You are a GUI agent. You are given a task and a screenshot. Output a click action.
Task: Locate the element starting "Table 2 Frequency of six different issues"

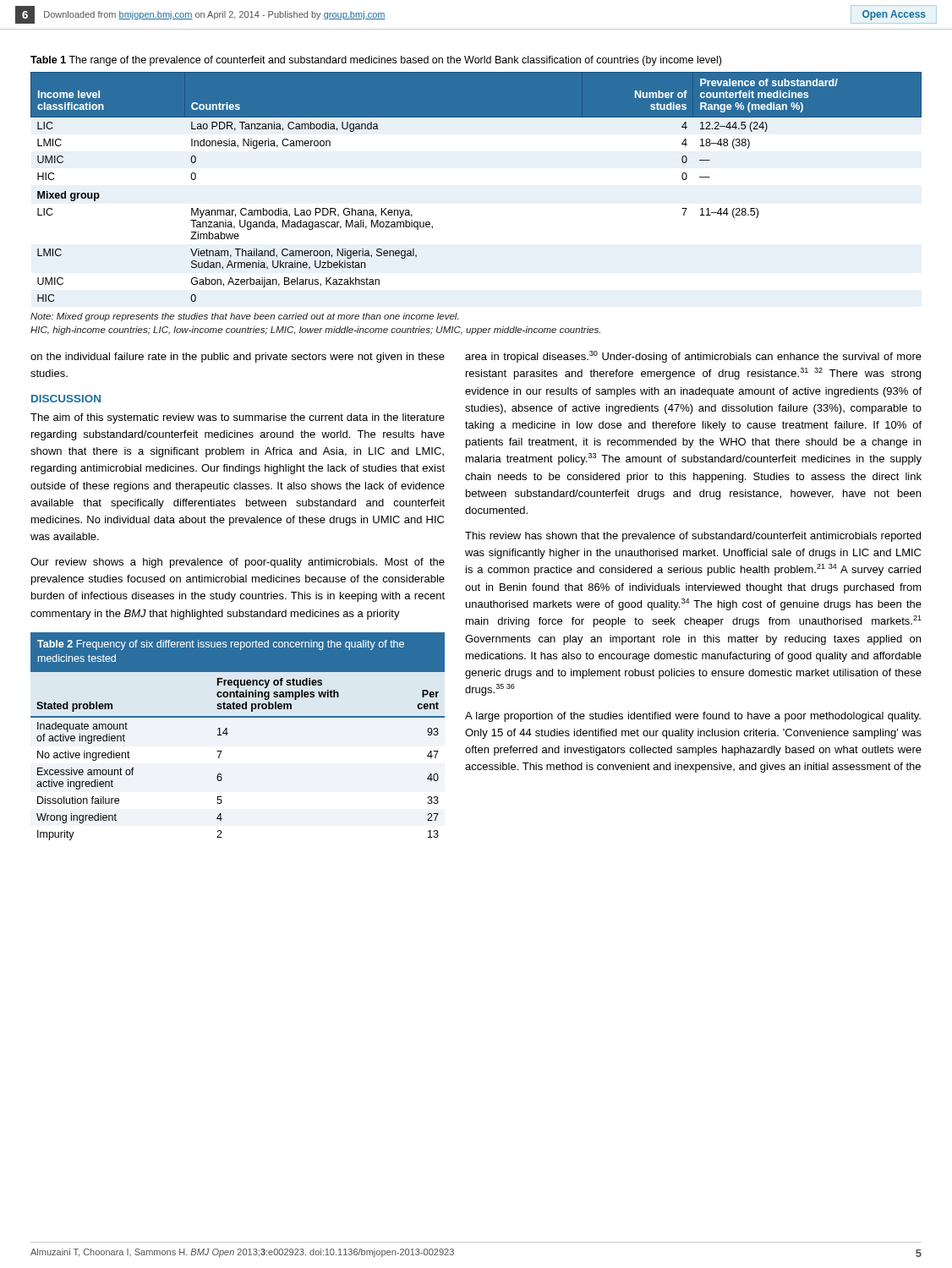click(x=238, y=652)
